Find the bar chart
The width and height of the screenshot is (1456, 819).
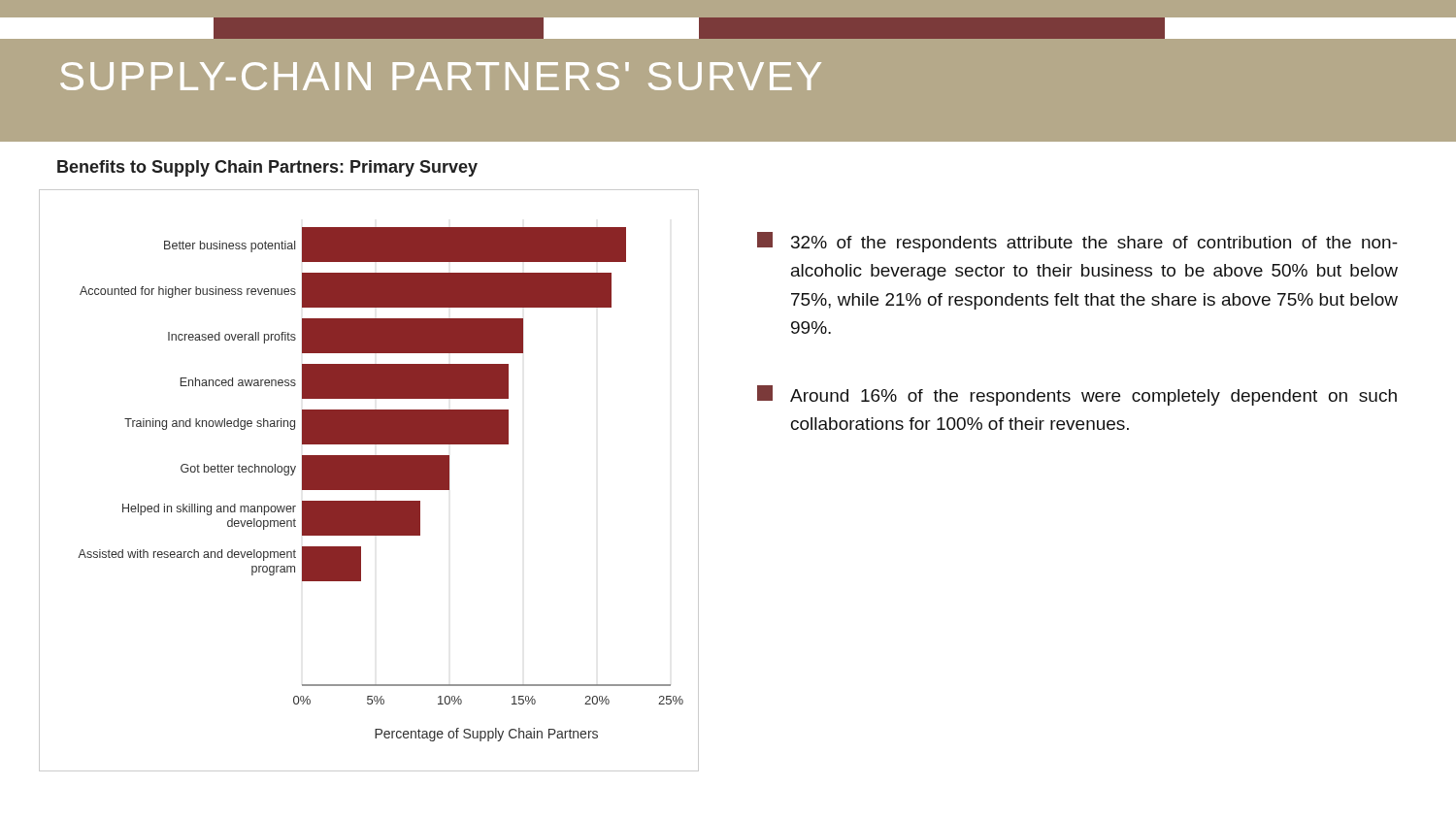tap(369, 480)
